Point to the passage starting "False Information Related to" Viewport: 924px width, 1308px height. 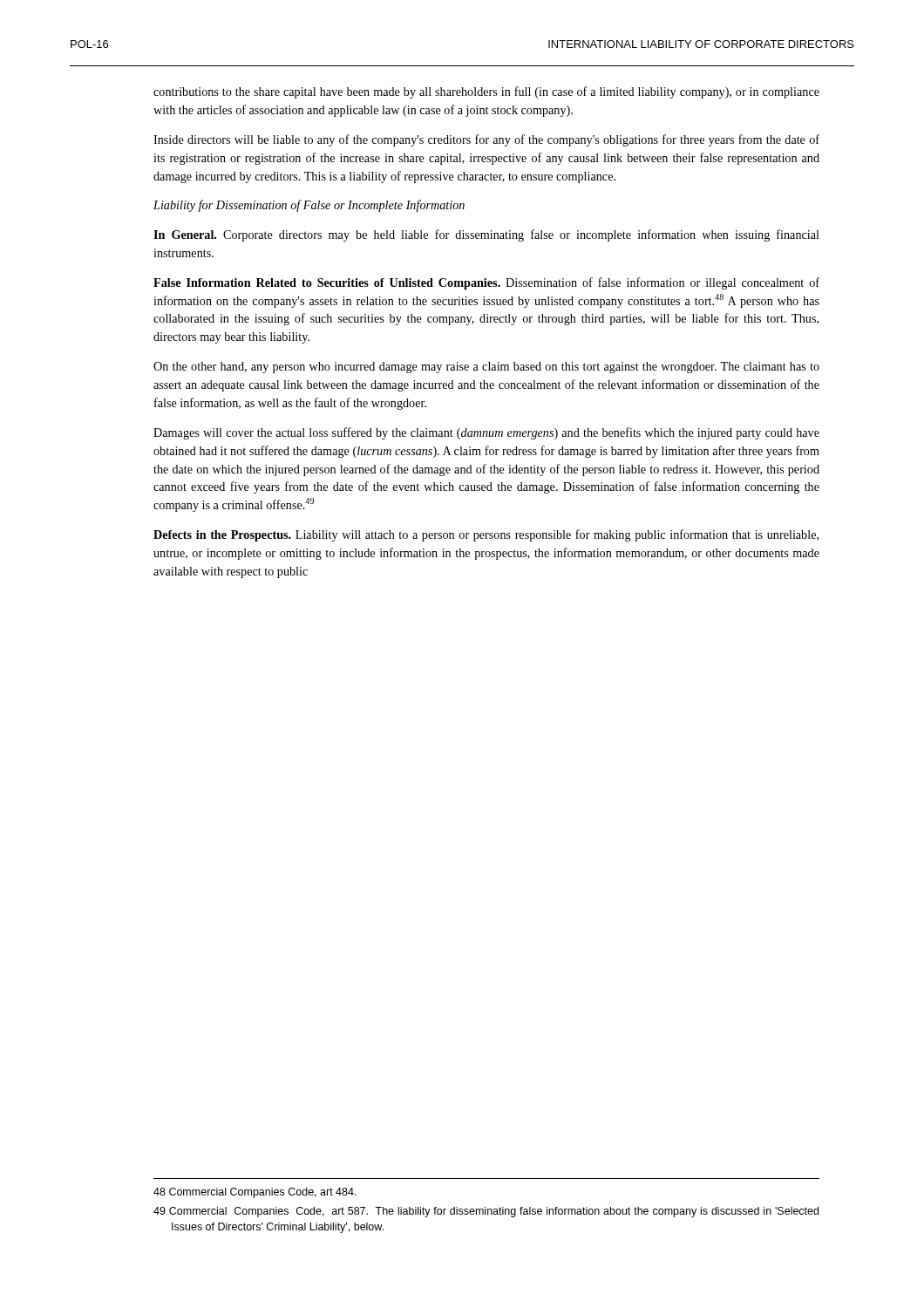[486, 310]
